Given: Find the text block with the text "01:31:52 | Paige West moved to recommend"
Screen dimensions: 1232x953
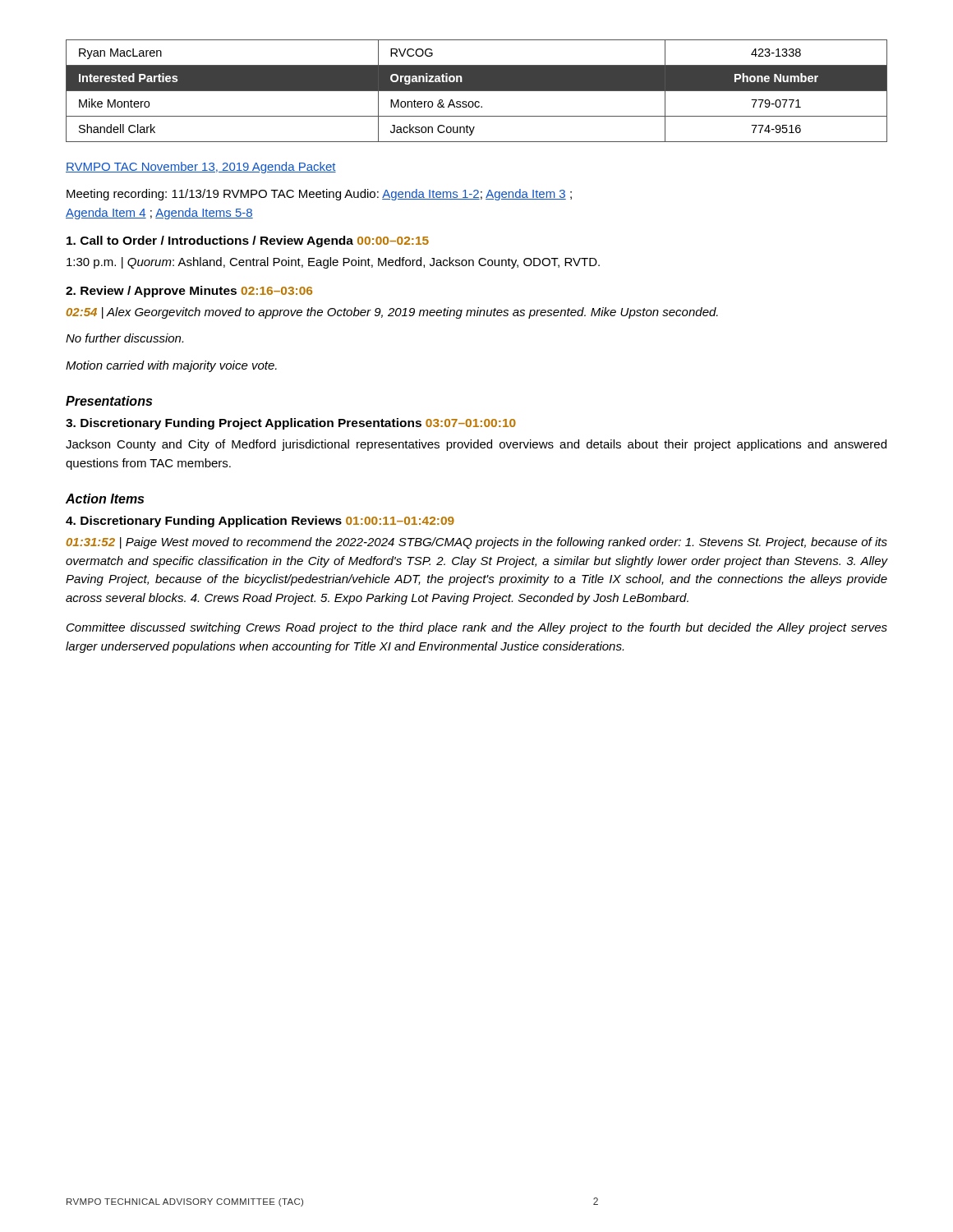Looking at the screenshot, I should pos(476,569).
